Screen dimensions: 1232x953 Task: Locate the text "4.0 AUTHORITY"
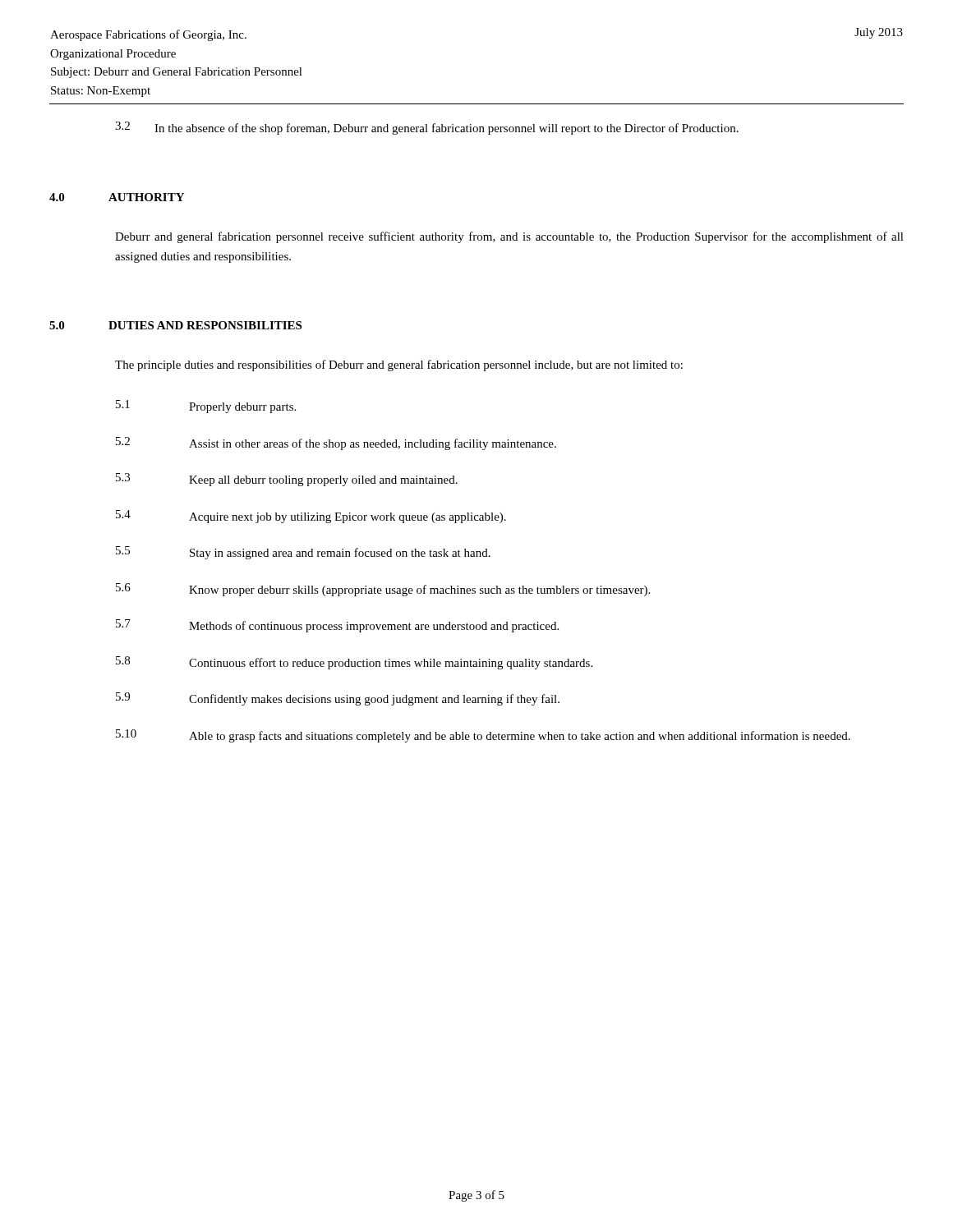[x=117, y=198]
